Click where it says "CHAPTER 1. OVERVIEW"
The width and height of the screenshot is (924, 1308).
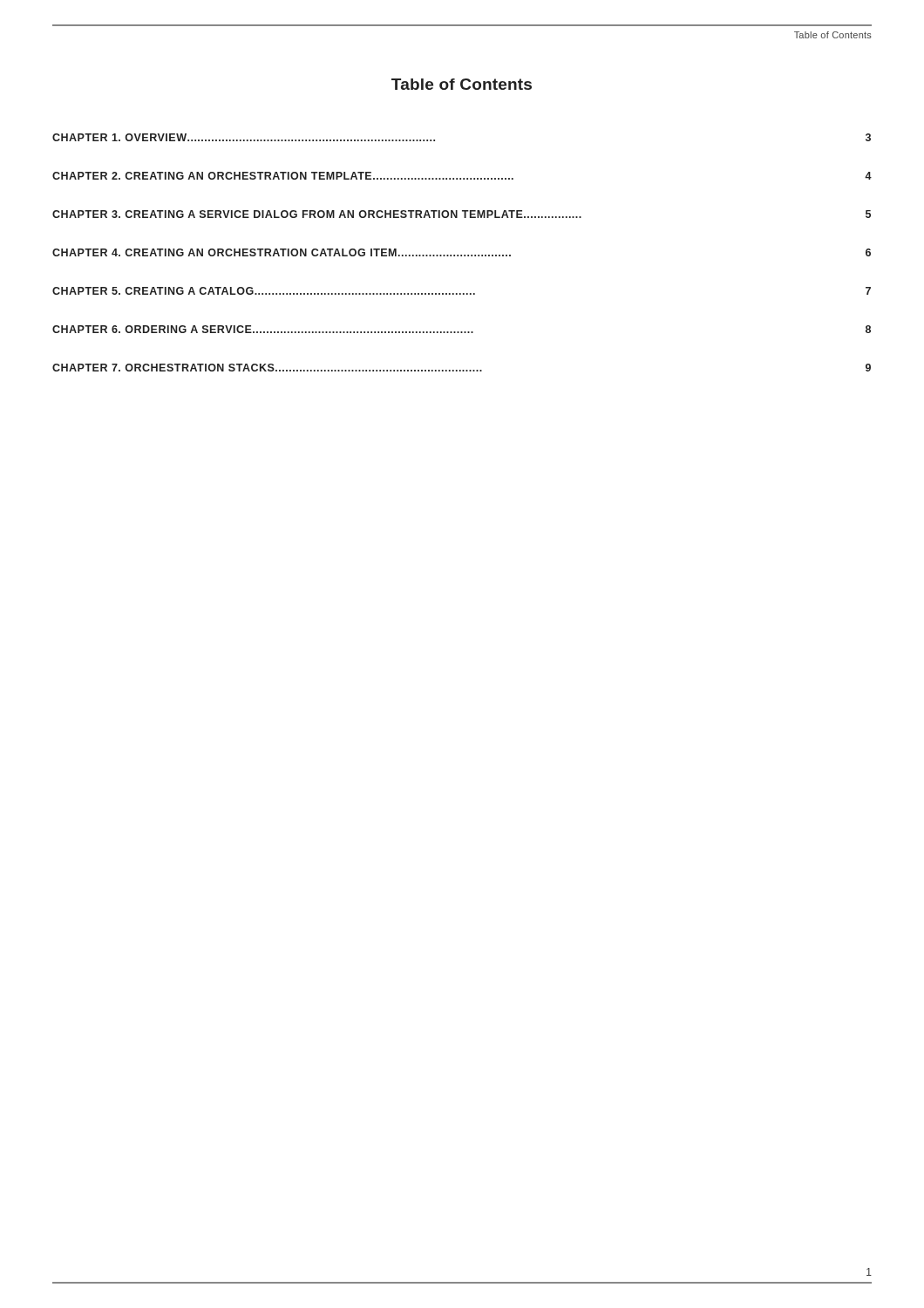click(x=115, y=137)
